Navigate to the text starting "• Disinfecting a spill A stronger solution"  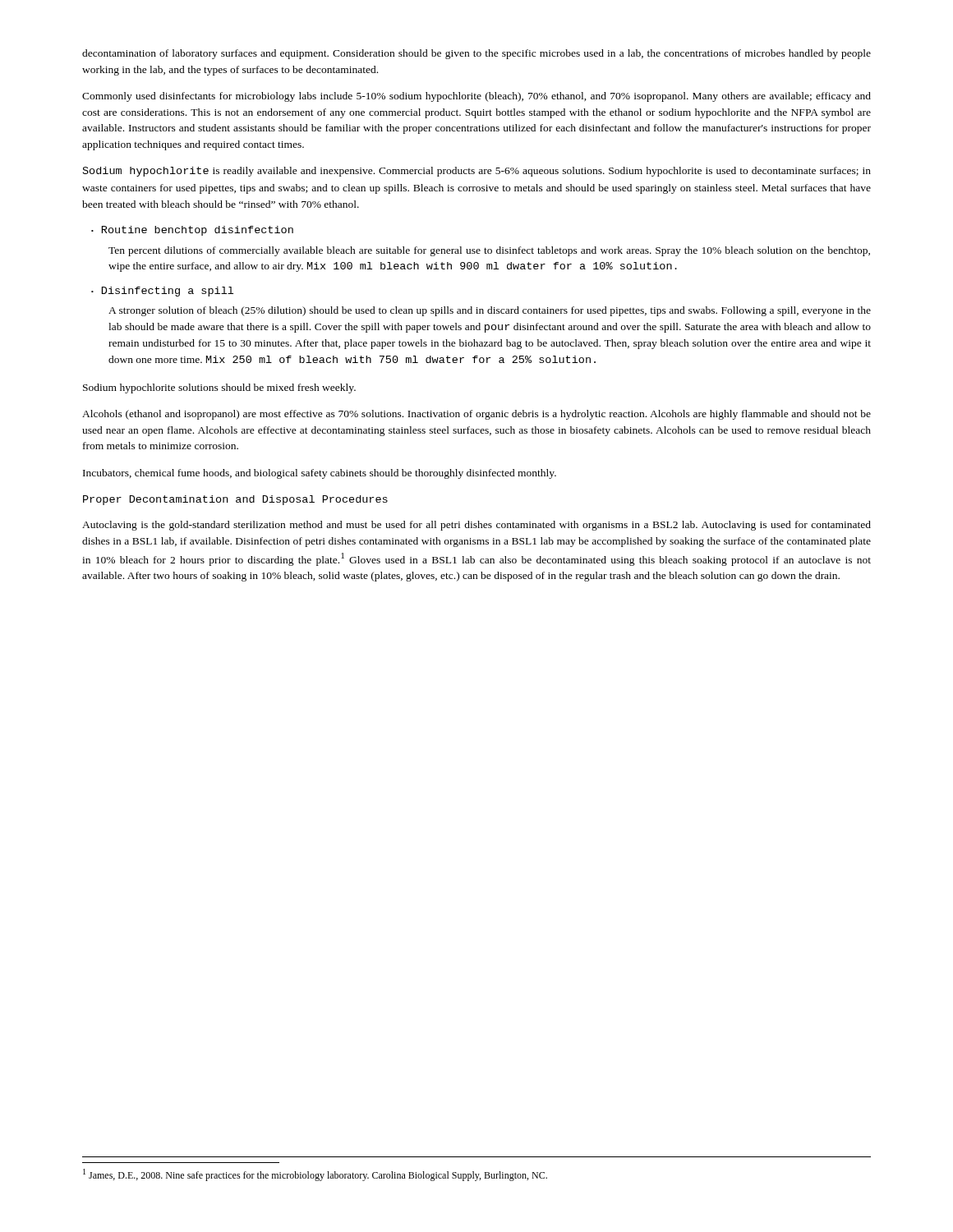[x=481, y=326]
